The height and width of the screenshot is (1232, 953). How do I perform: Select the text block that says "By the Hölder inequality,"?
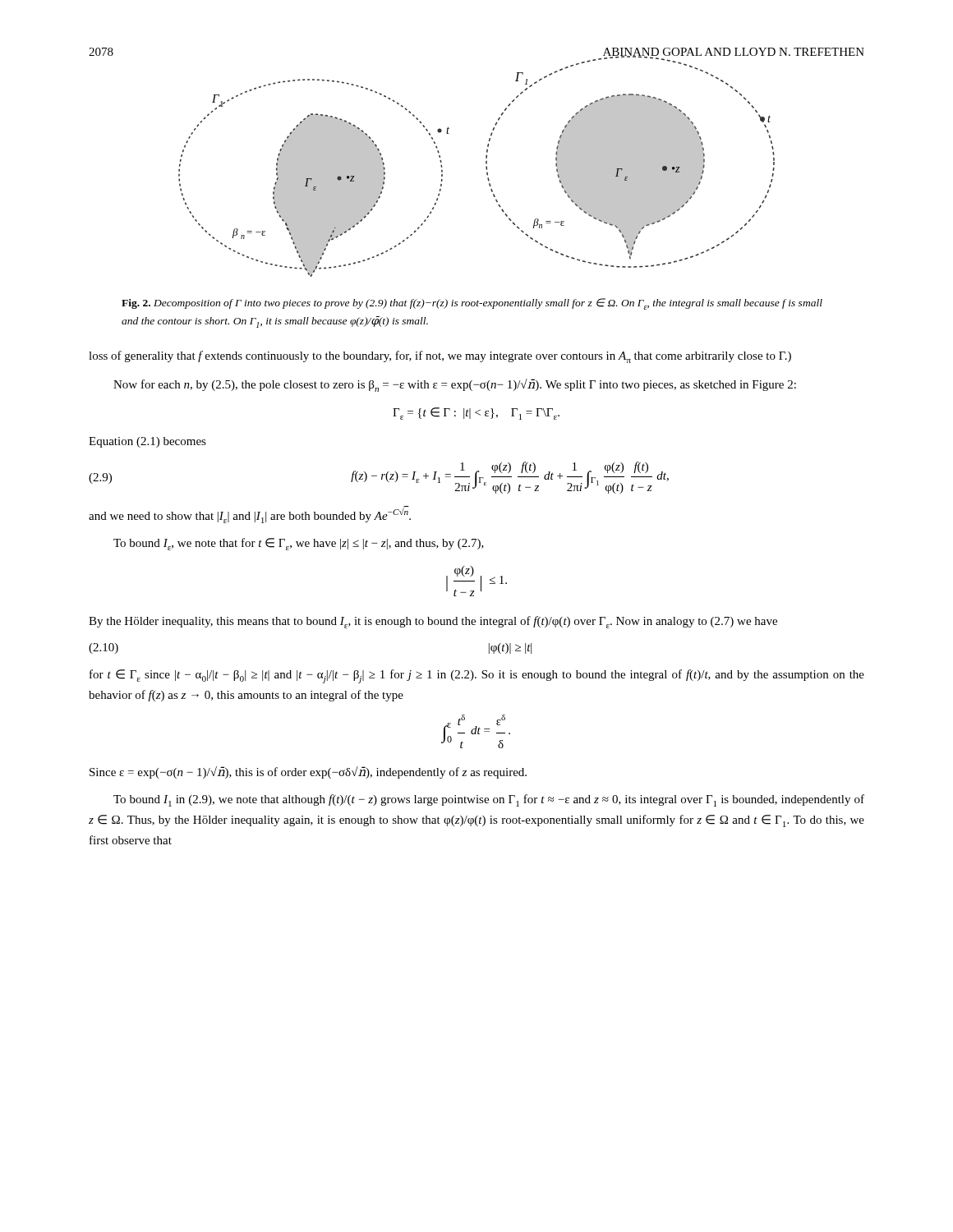tap(433, 622)
